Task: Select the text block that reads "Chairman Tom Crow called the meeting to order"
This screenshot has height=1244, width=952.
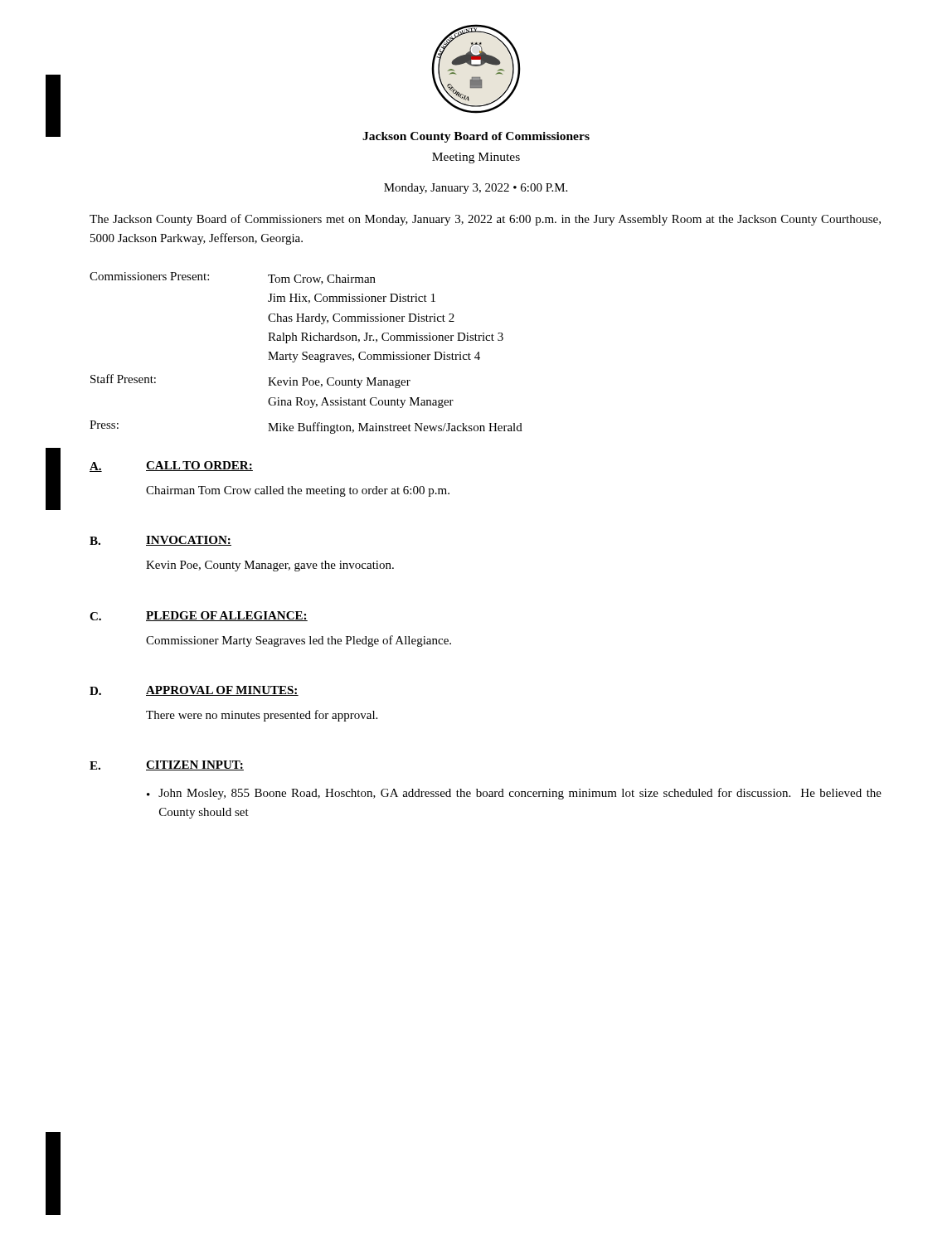Action: [x=298, y=490]
